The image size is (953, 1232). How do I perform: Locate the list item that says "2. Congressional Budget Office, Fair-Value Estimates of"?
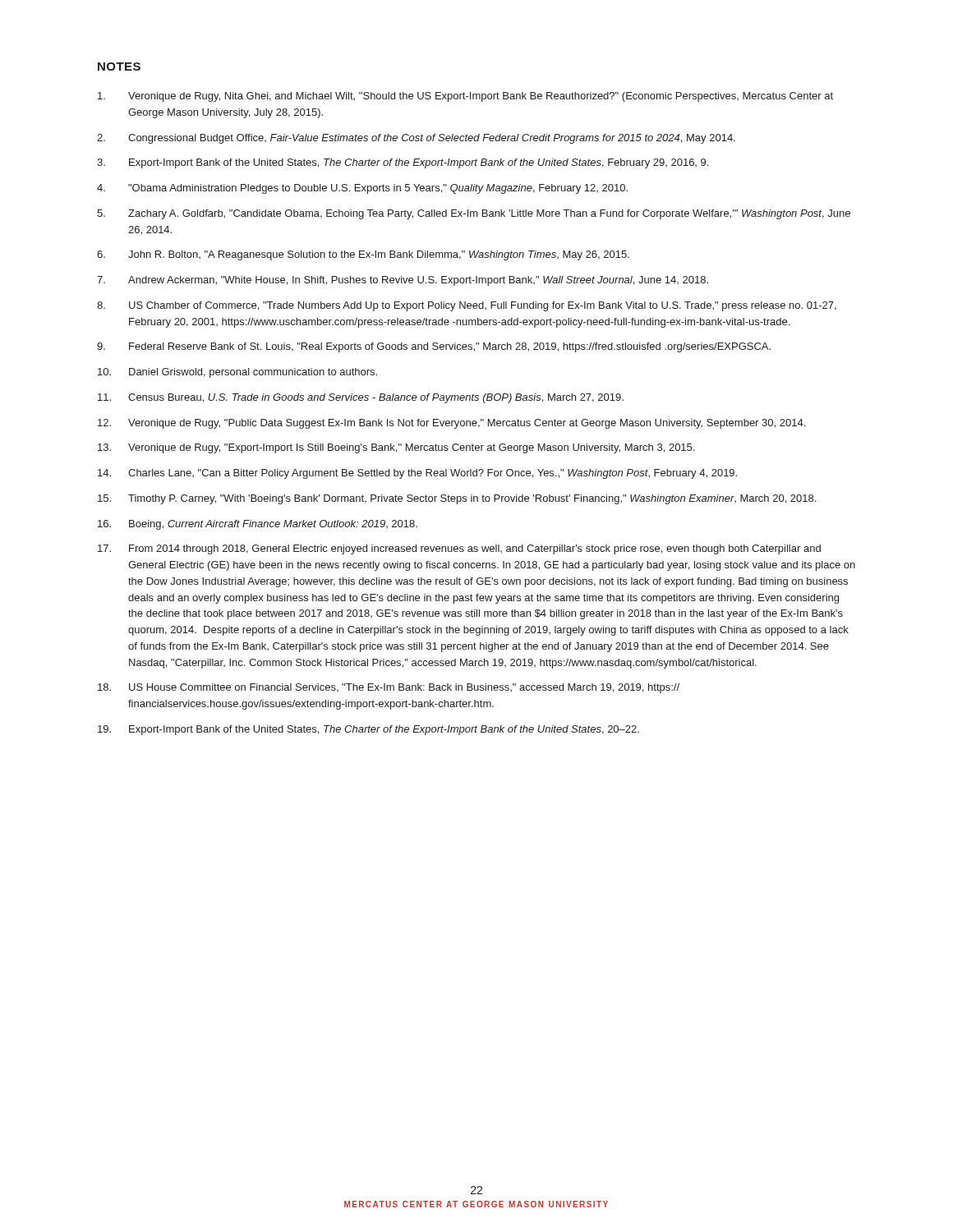click(476, 137)
